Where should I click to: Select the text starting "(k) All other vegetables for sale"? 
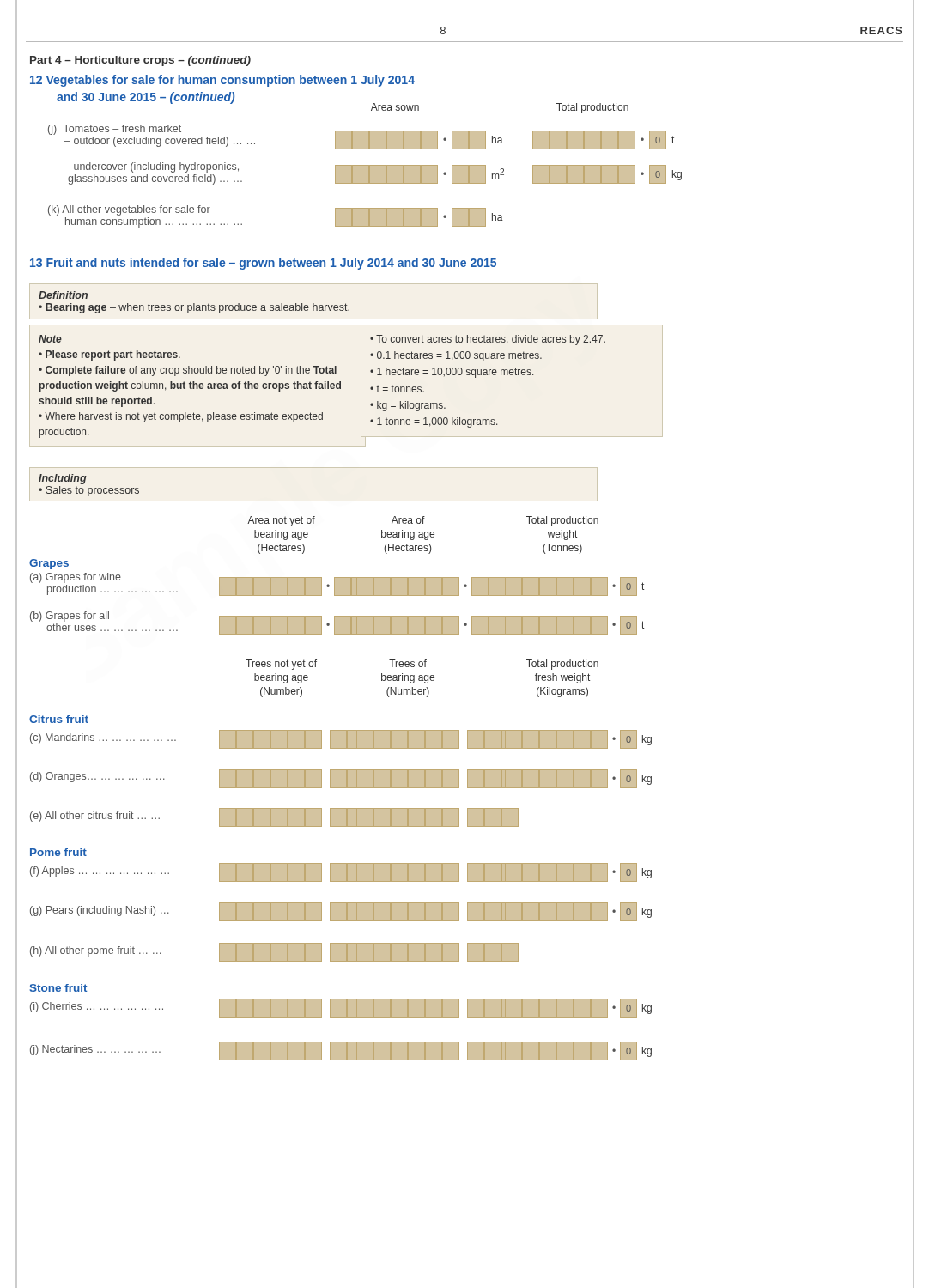[145, 216]
